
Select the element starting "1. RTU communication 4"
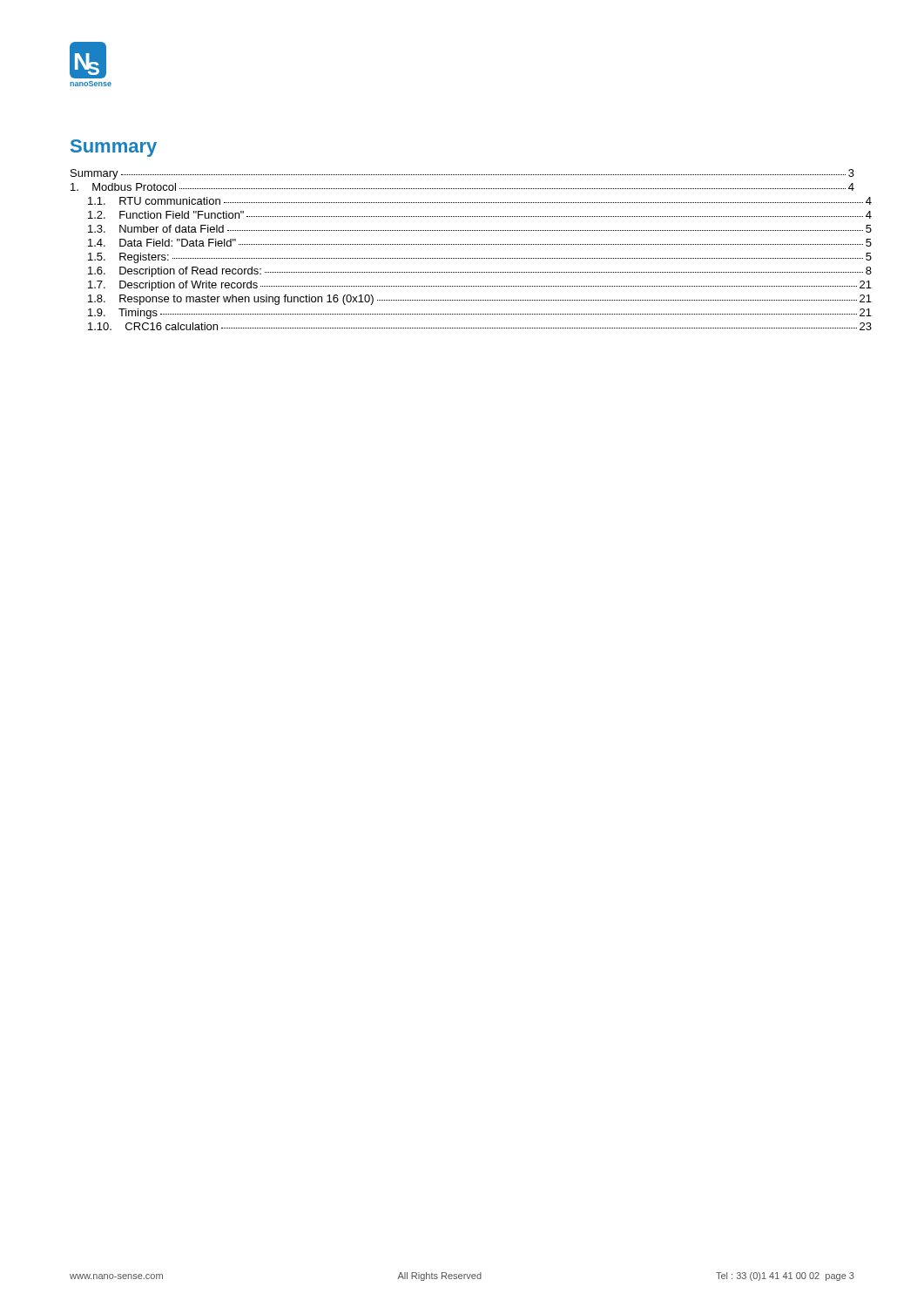[479, 201]
